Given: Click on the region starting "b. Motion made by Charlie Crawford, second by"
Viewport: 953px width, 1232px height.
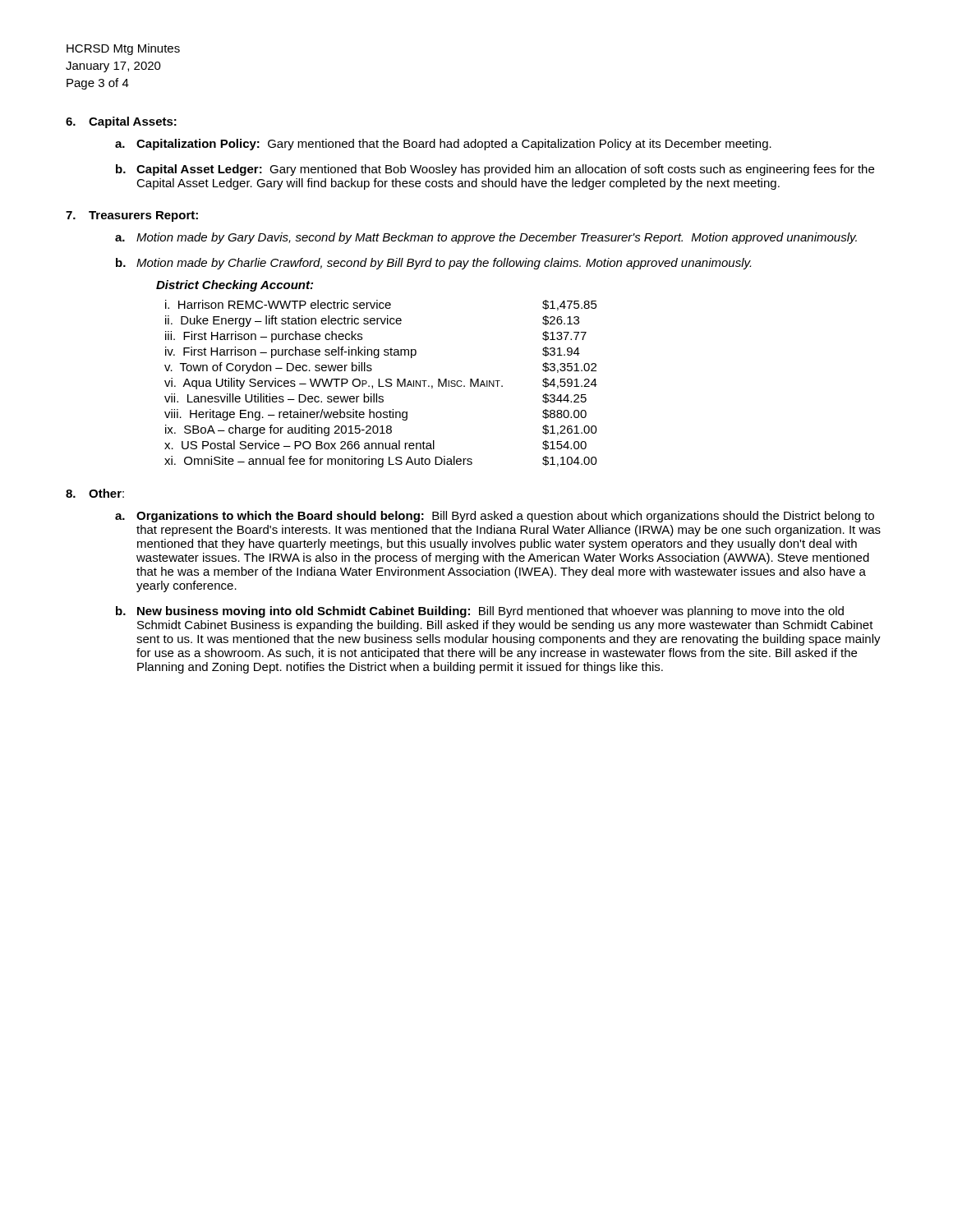Looking at the screenshot, I should pos(434,262).
